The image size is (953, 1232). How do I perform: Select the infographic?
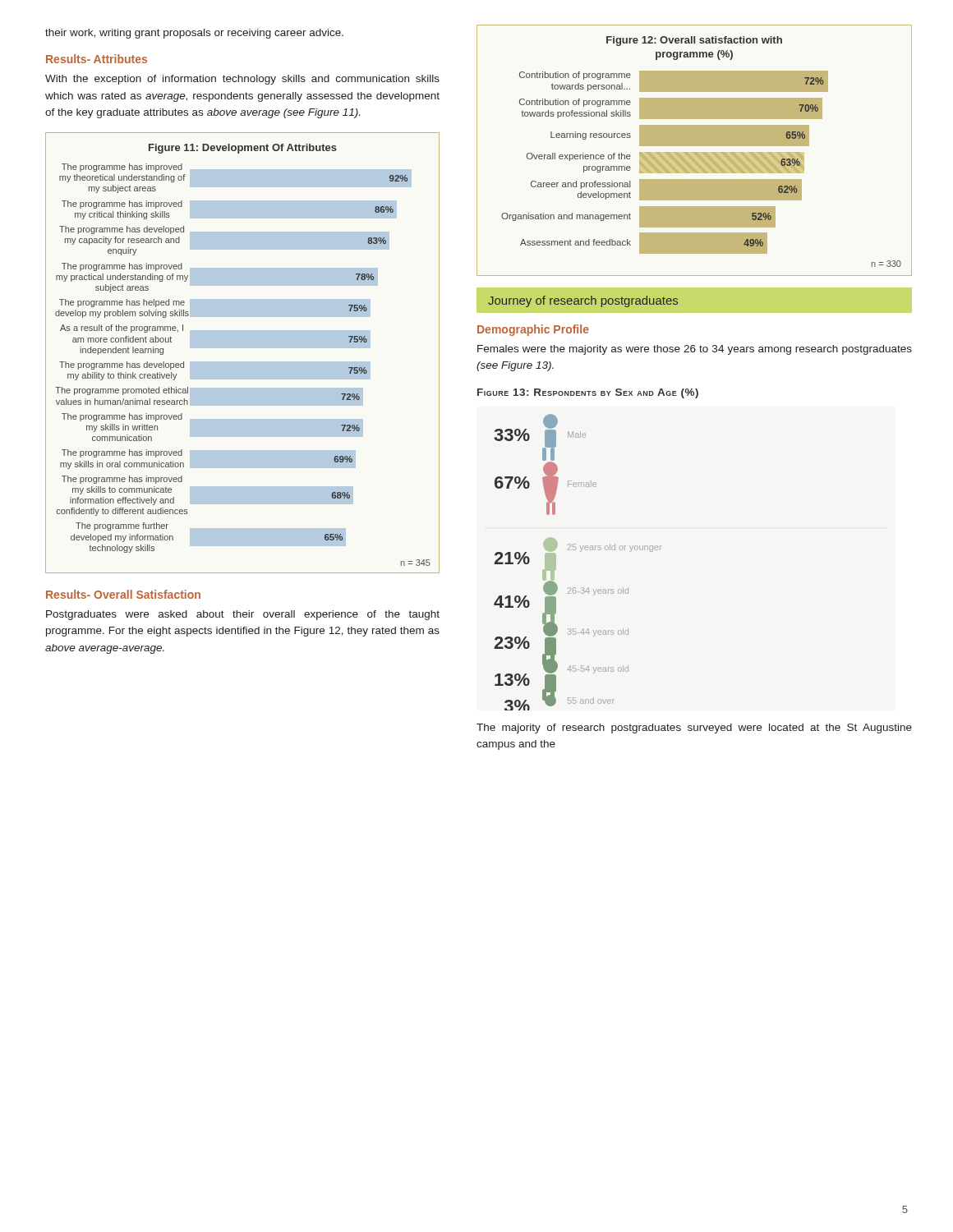click(x=694, y=559)
